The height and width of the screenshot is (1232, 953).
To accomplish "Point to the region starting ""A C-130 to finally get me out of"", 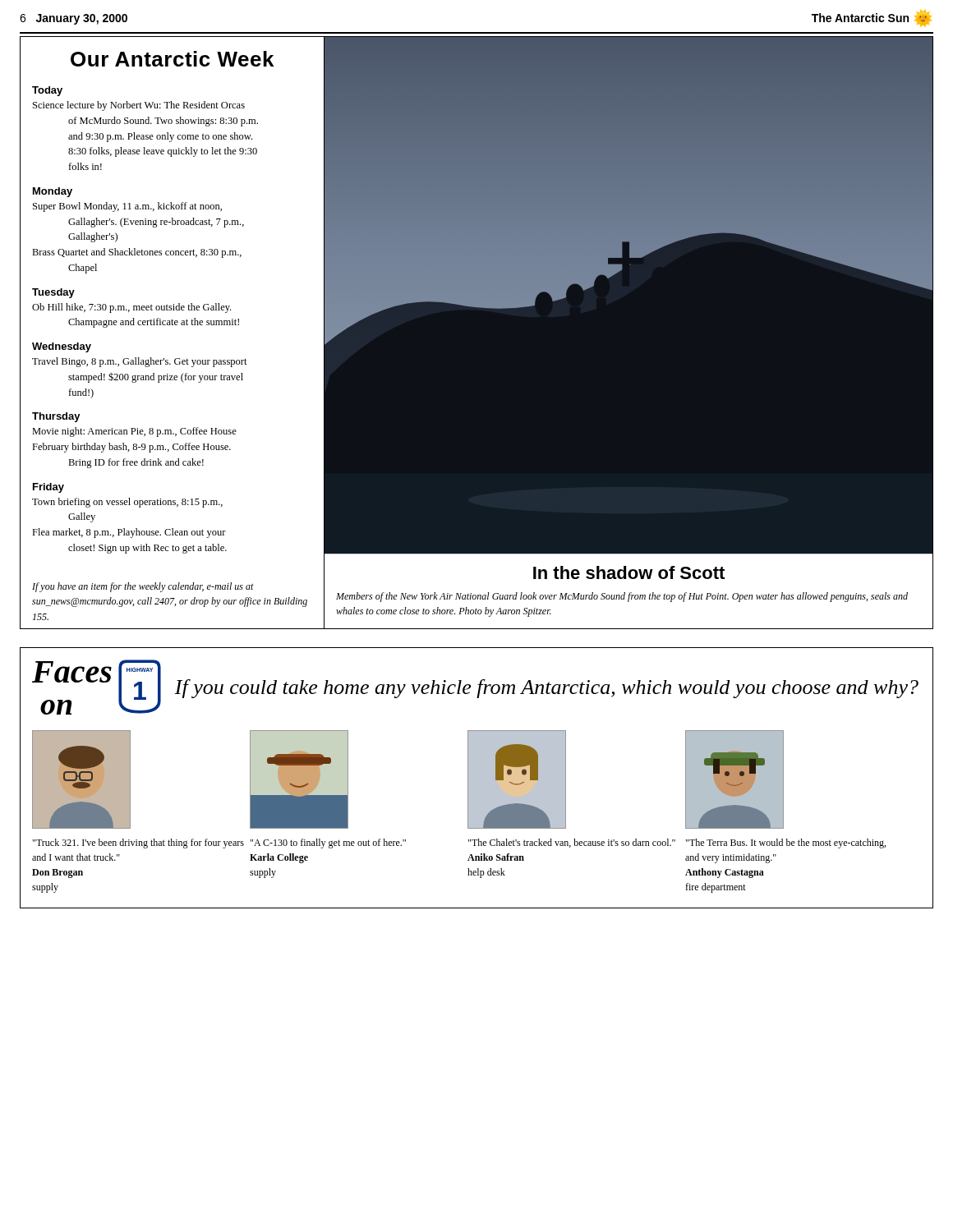I will pyautogui.click(x=328, y=858).
